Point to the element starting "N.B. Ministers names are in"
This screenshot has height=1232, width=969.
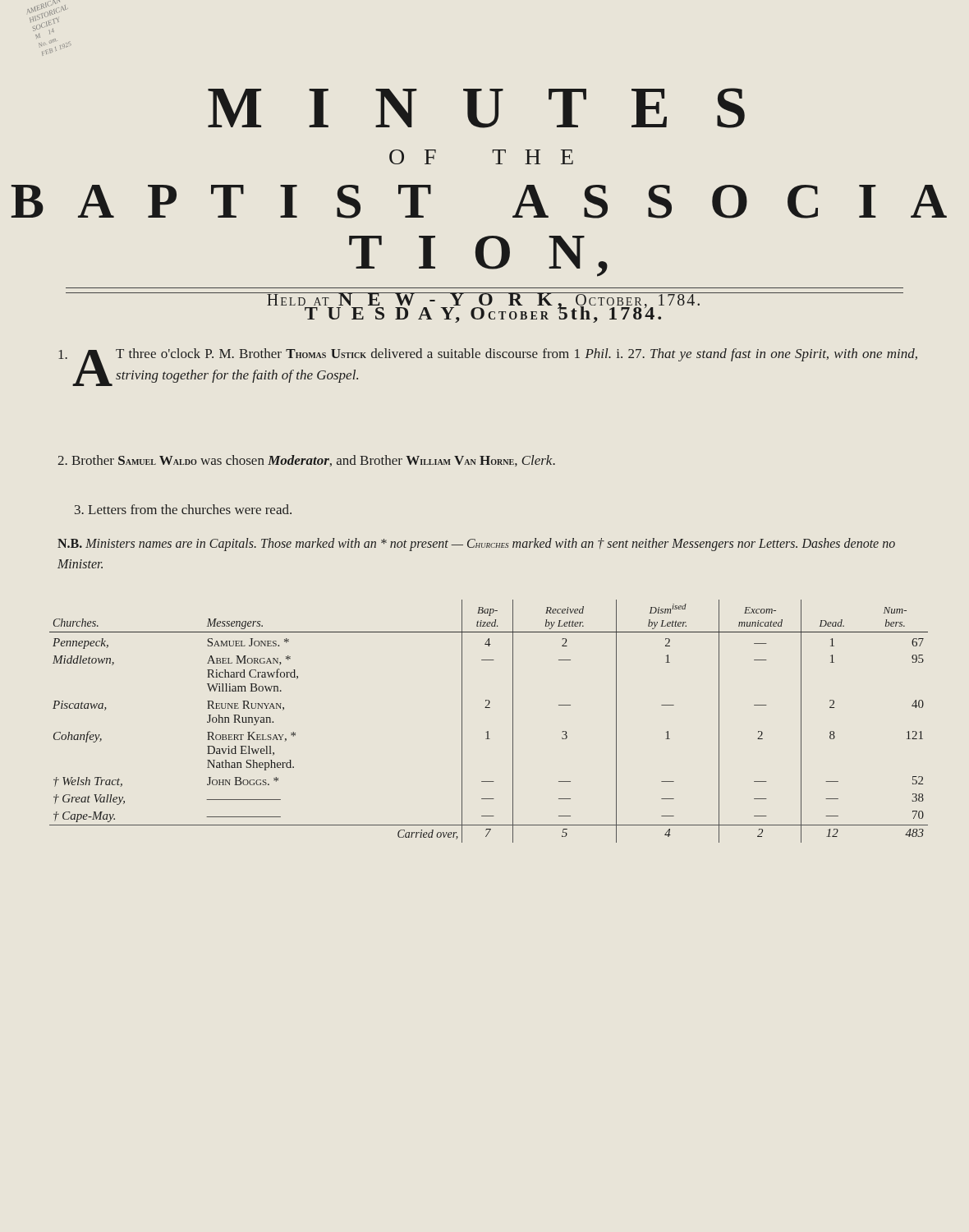(476, 553)
